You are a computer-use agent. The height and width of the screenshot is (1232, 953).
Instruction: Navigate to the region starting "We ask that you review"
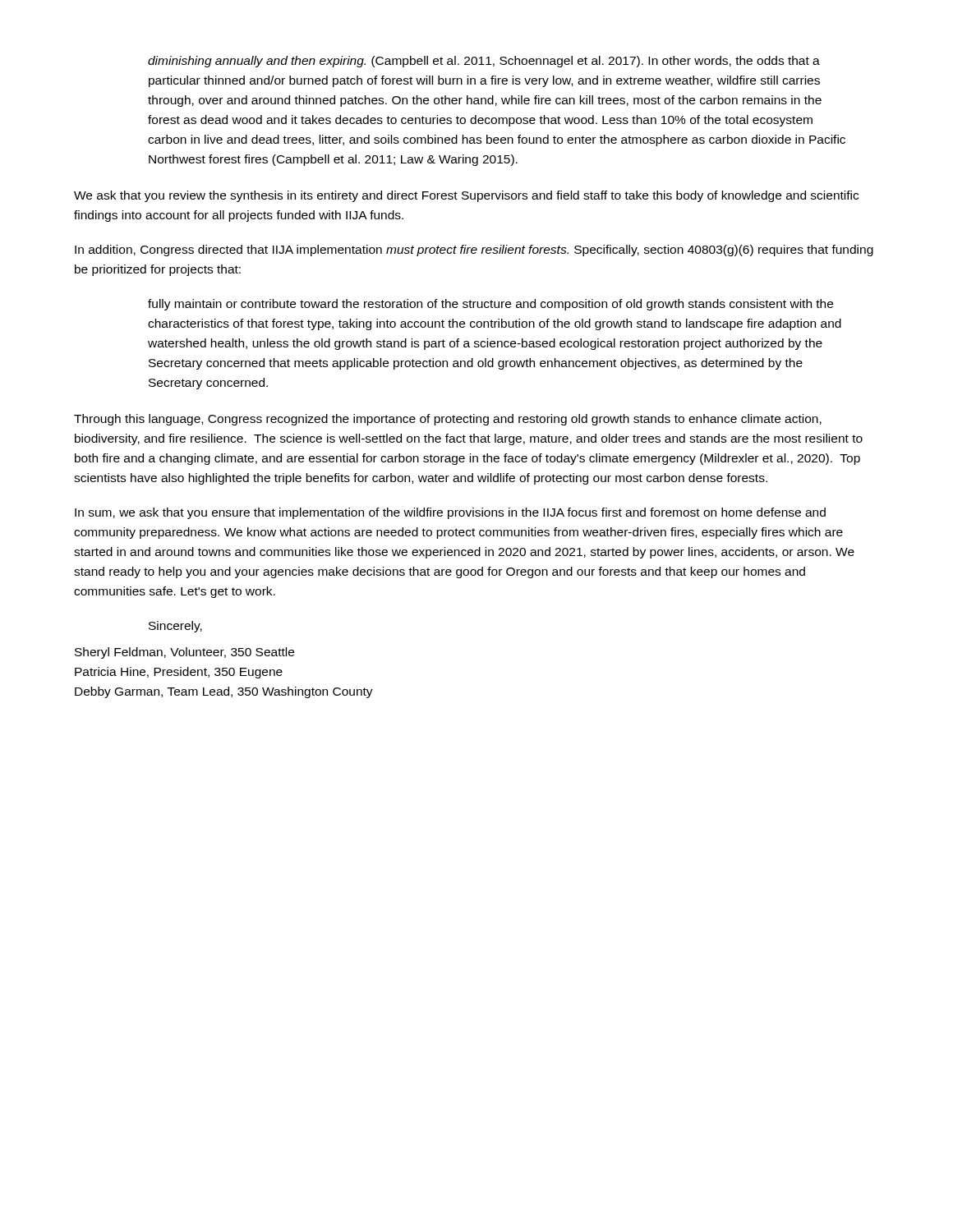point(467,205)
